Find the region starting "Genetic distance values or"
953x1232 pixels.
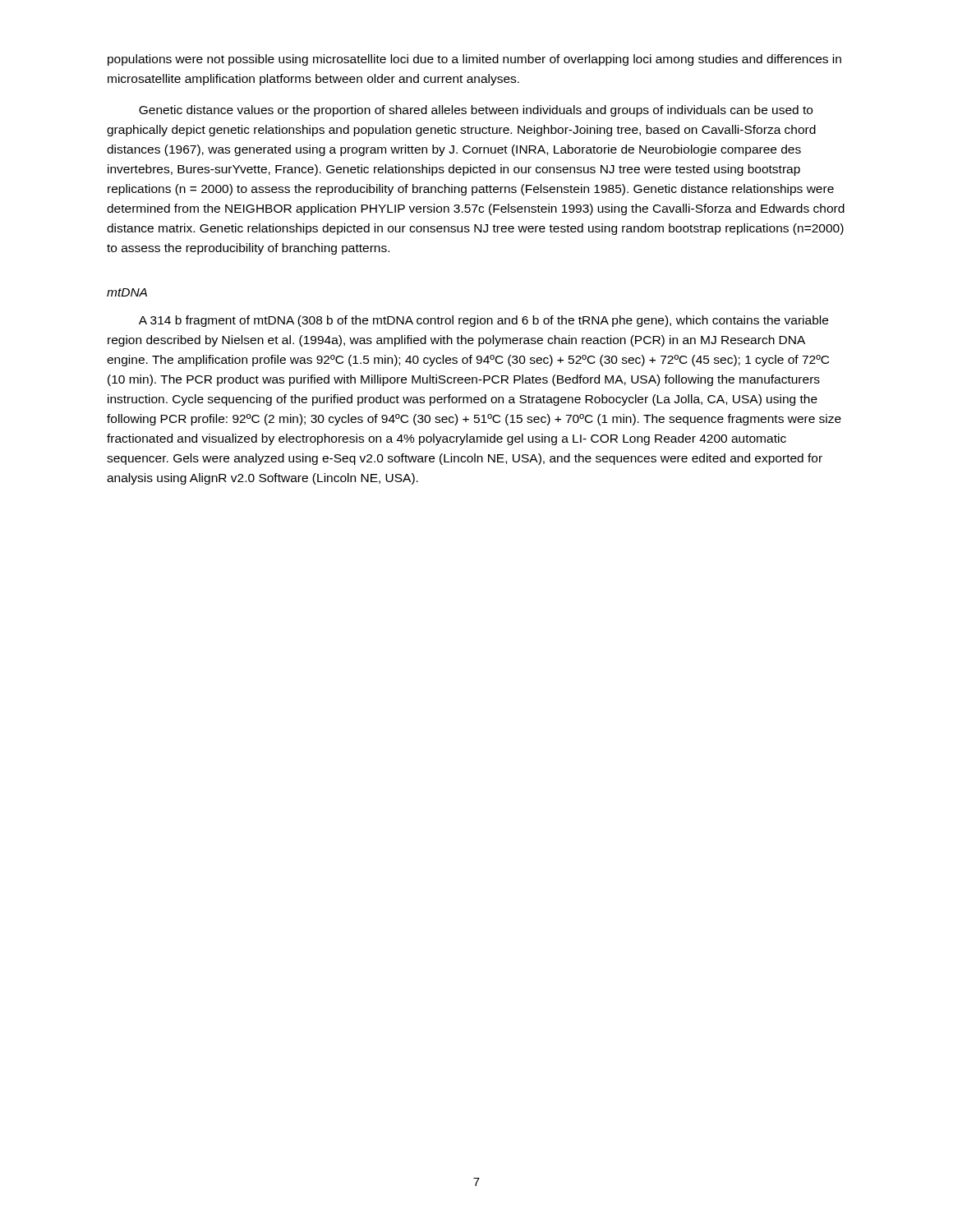coord(476,179)
